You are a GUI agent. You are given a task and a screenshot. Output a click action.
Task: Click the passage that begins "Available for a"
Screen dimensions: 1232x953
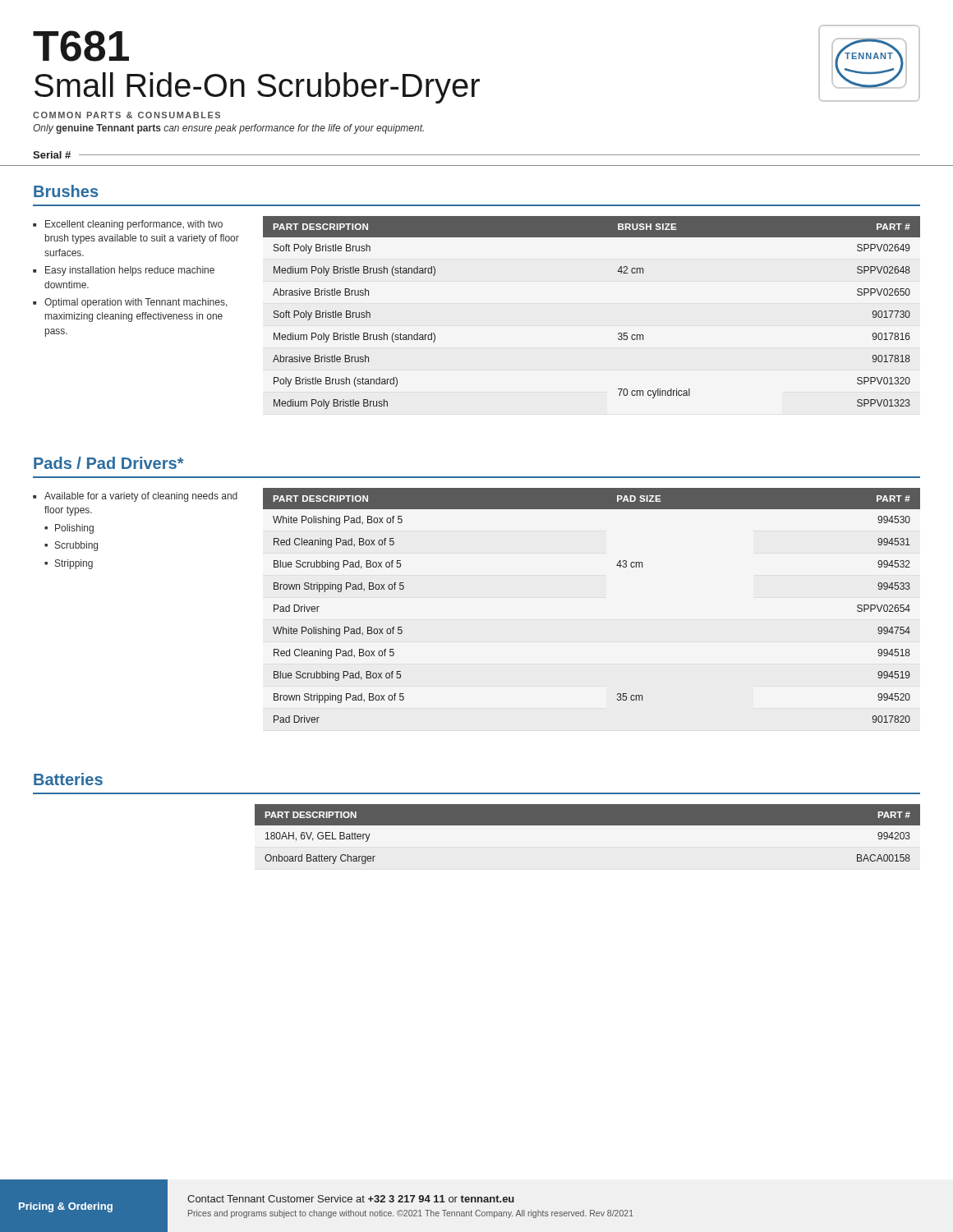pyautogui.click(x=141, y=503)
